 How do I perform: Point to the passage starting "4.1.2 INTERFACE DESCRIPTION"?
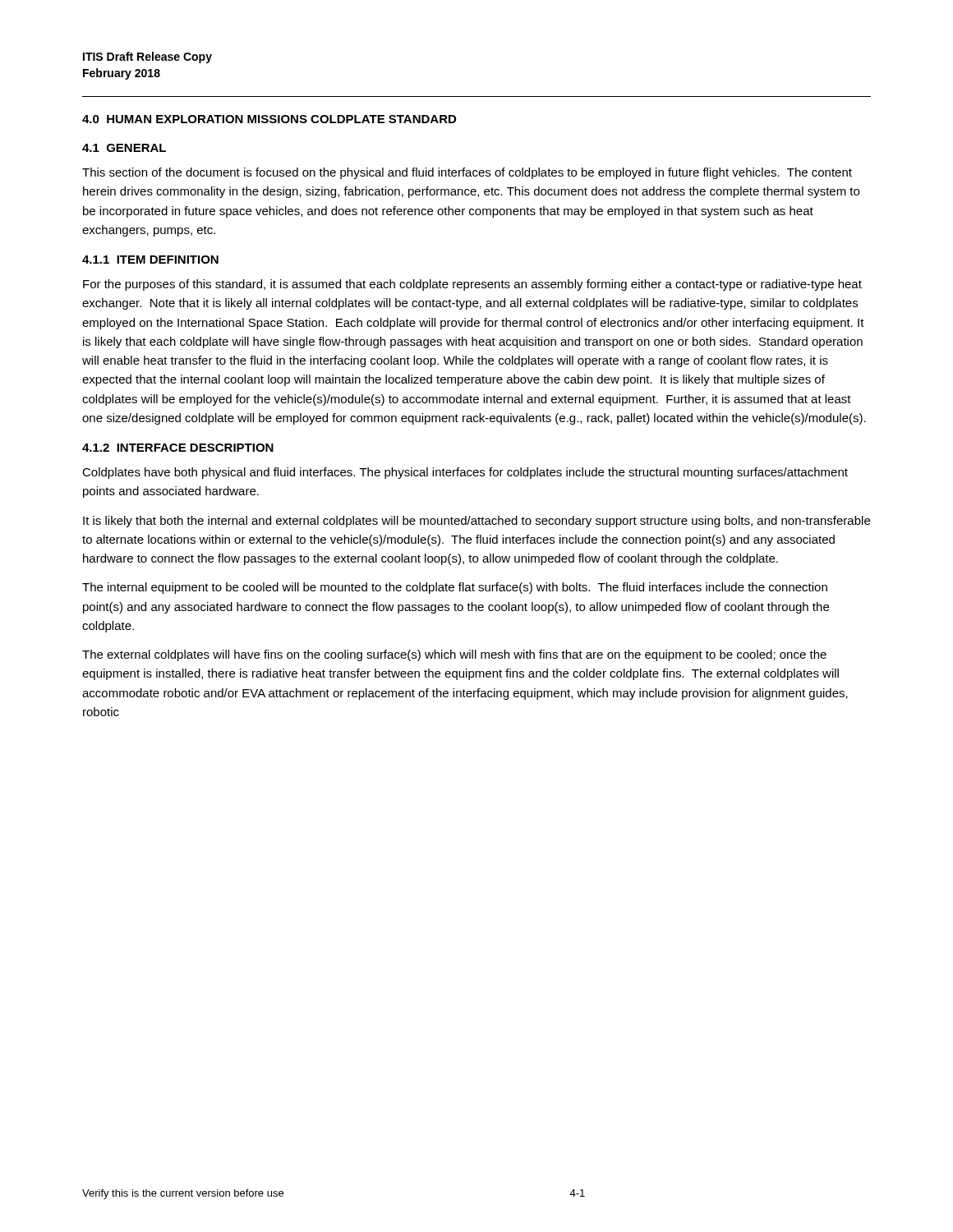tap(178, 447)
